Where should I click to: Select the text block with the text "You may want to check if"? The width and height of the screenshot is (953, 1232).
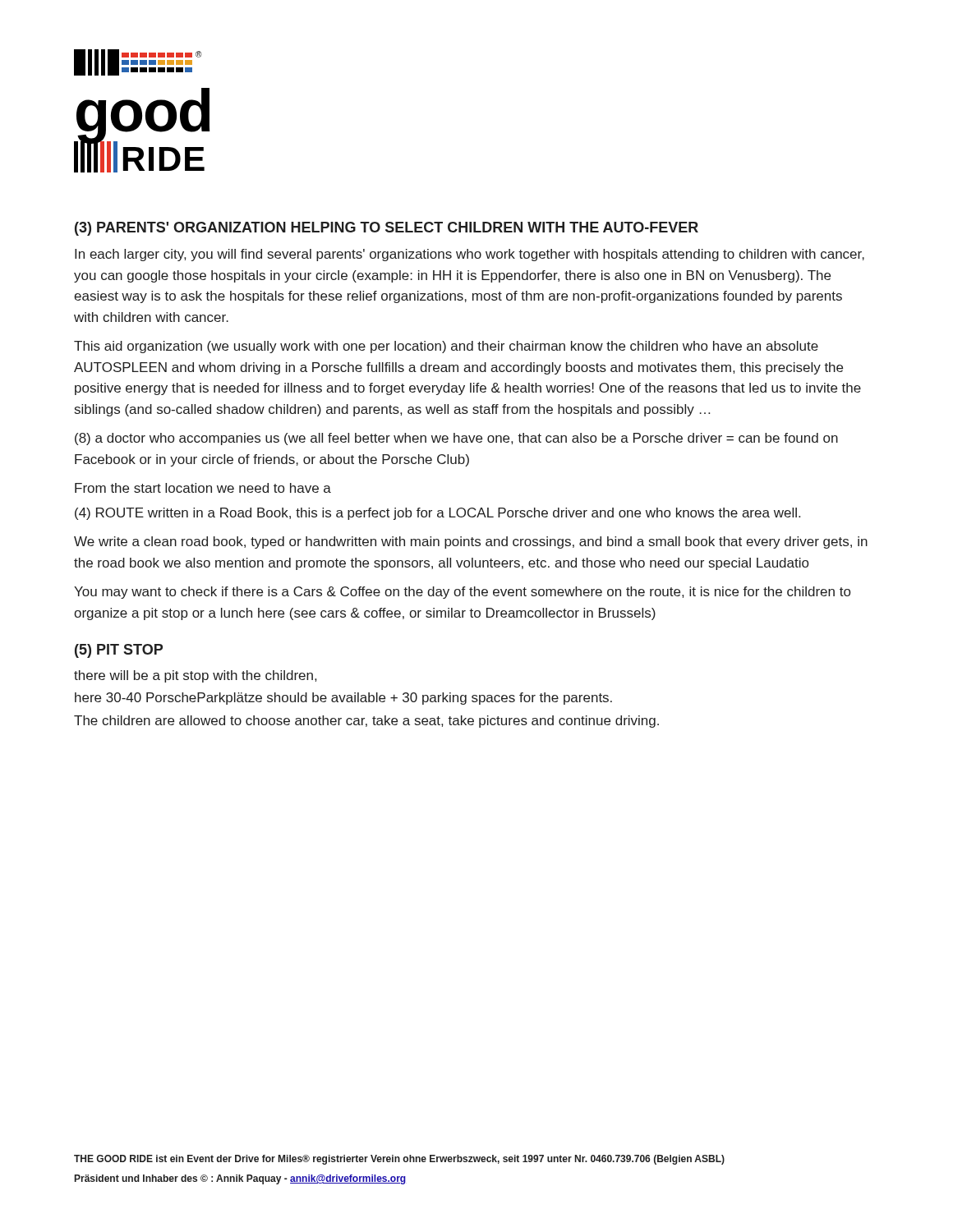pos(462,603)
